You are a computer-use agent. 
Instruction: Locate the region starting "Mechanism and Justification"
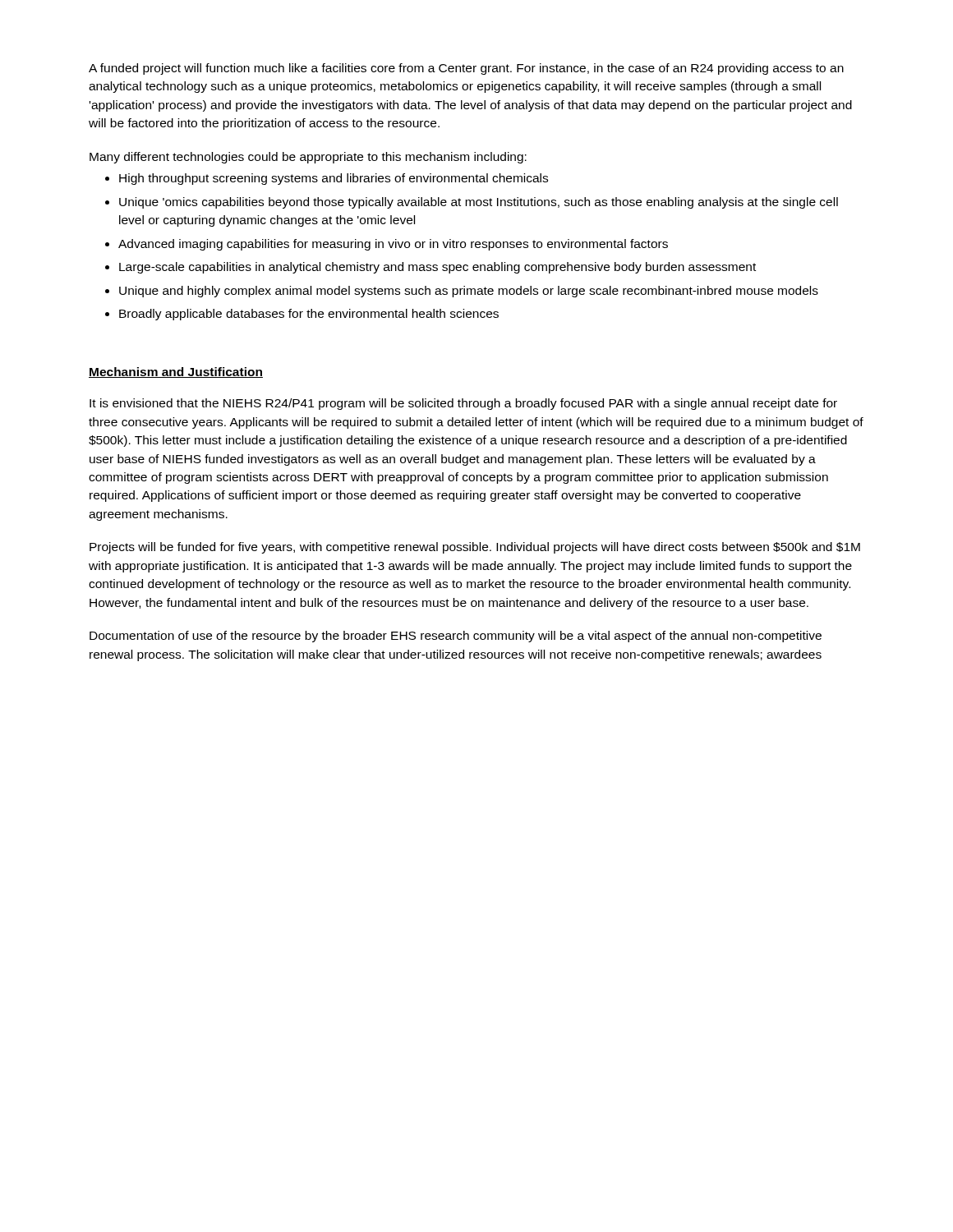[x=176, y=371]
